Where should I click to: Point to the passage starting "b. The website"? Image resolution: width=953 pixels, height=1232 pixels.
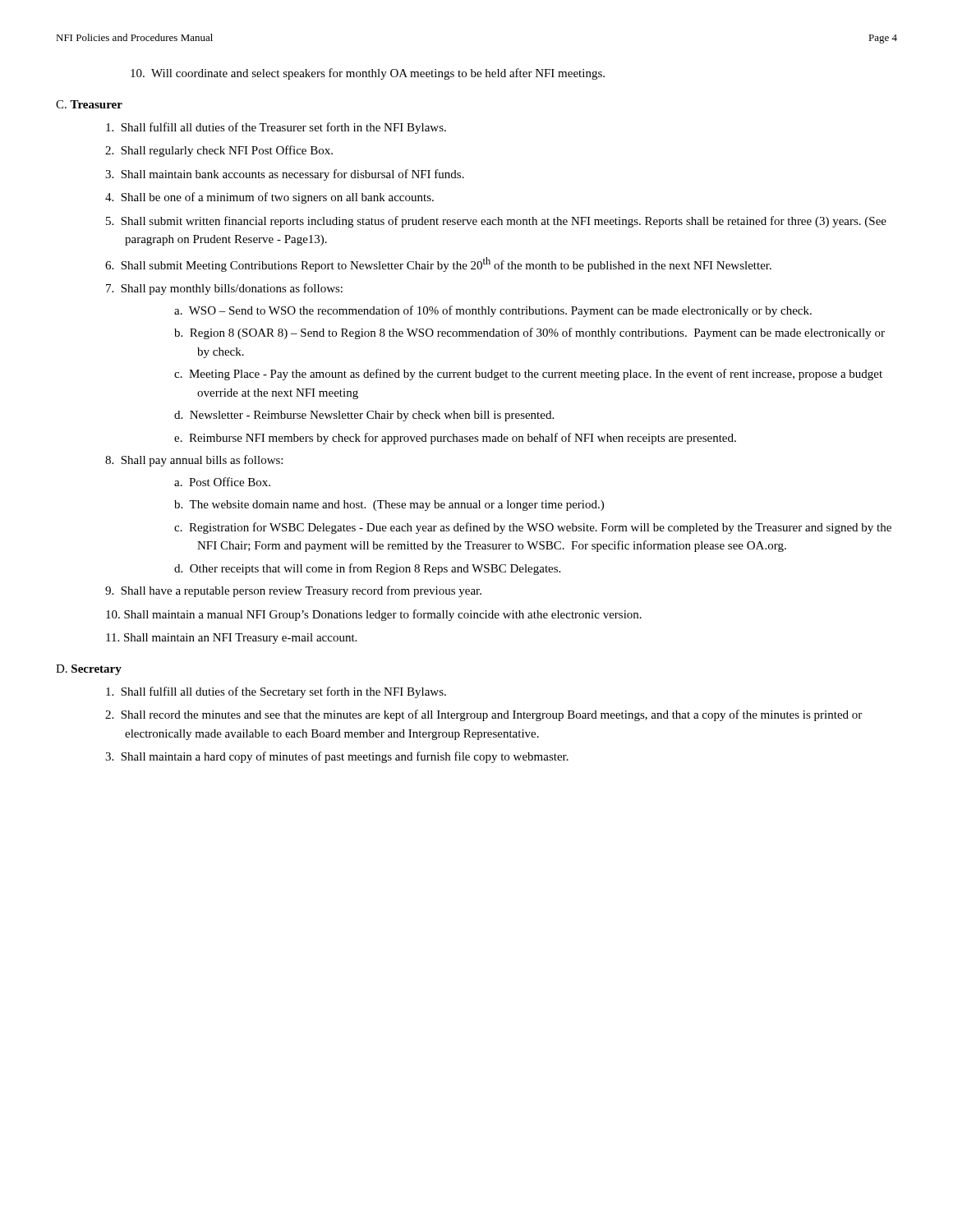pos(389,504)
